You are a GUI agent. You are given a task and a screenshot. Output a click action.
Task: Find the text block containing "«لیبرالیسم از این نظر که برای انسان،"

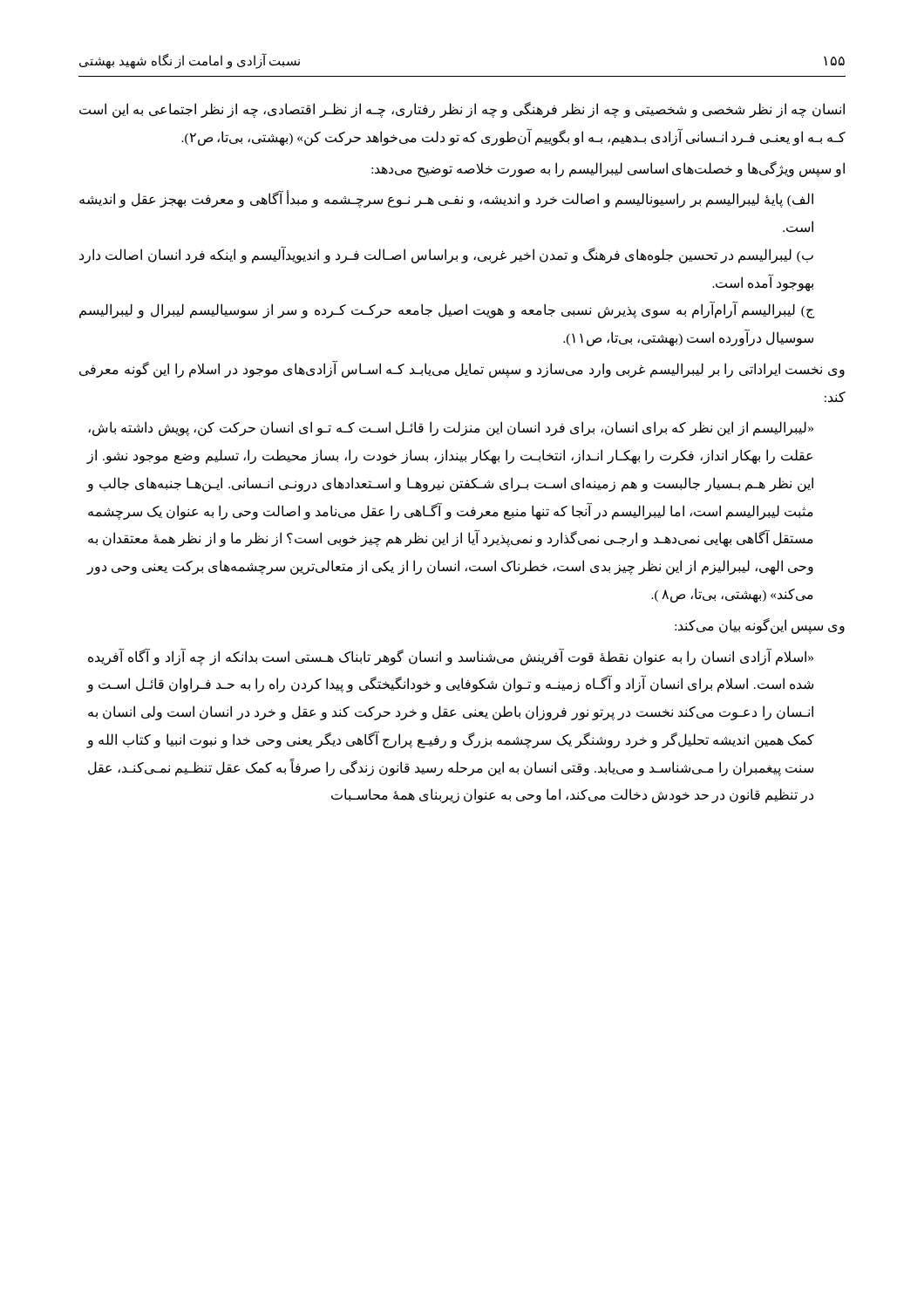451,511
